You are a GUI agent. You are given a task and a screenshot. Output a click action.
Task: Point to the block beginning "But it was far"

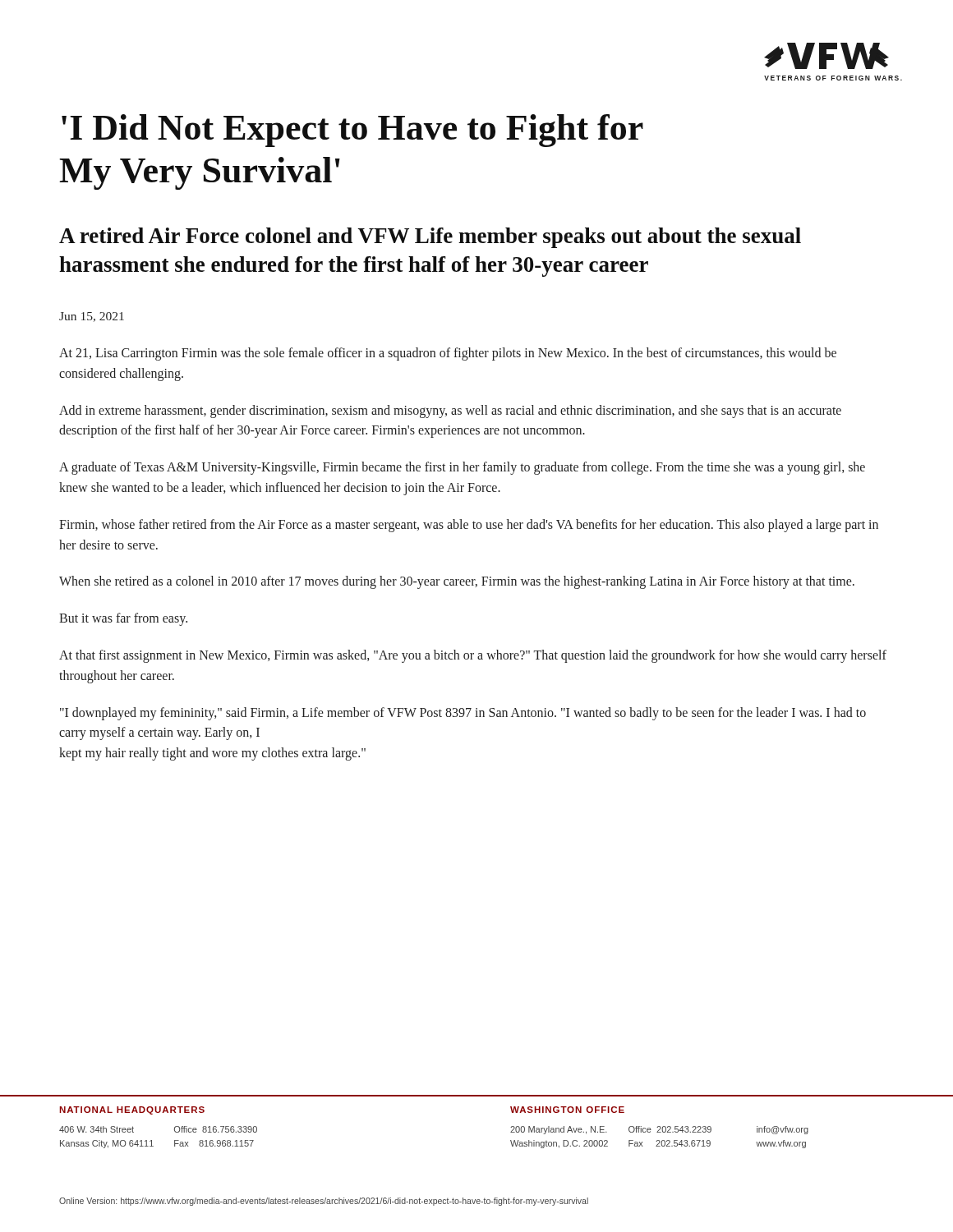[x=123, y=619]
